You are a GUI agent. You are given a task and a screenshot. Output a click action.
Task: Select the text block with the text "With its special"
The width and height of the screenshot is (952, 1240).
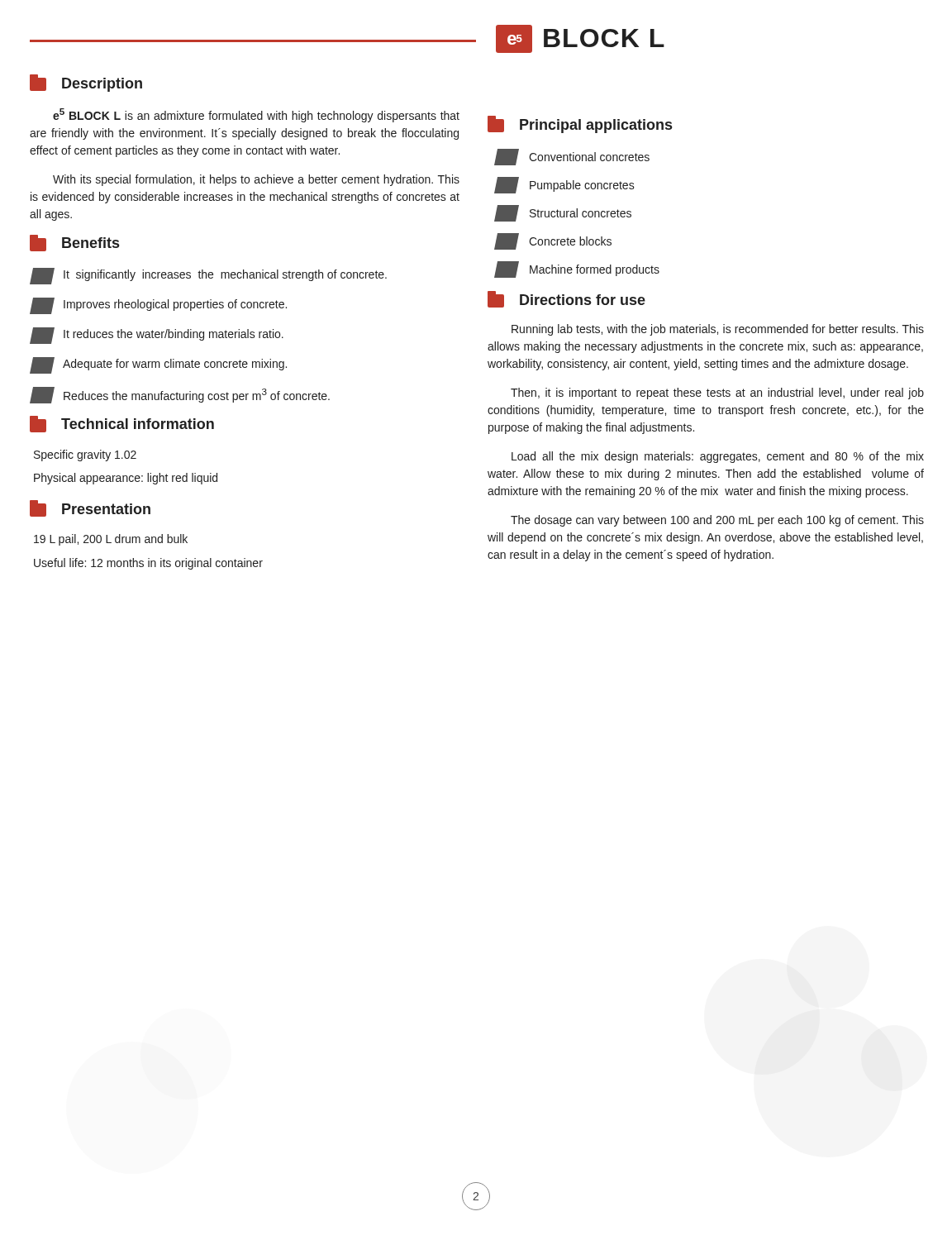pyautogui.click(x=245, y=197)
